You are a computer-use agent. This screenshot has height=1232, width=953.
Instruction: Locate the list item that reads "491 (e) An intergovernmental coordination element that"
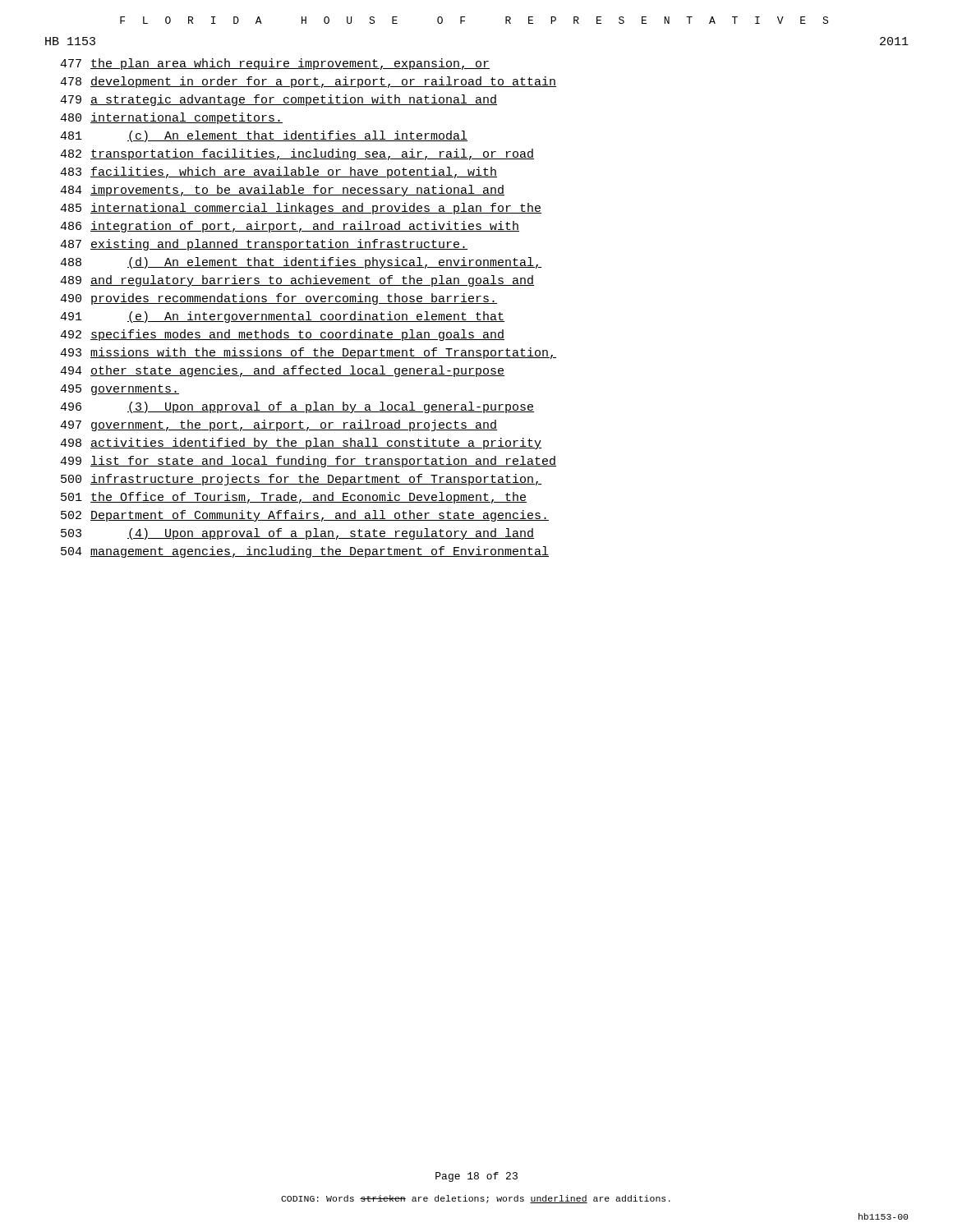click(476, 318)
